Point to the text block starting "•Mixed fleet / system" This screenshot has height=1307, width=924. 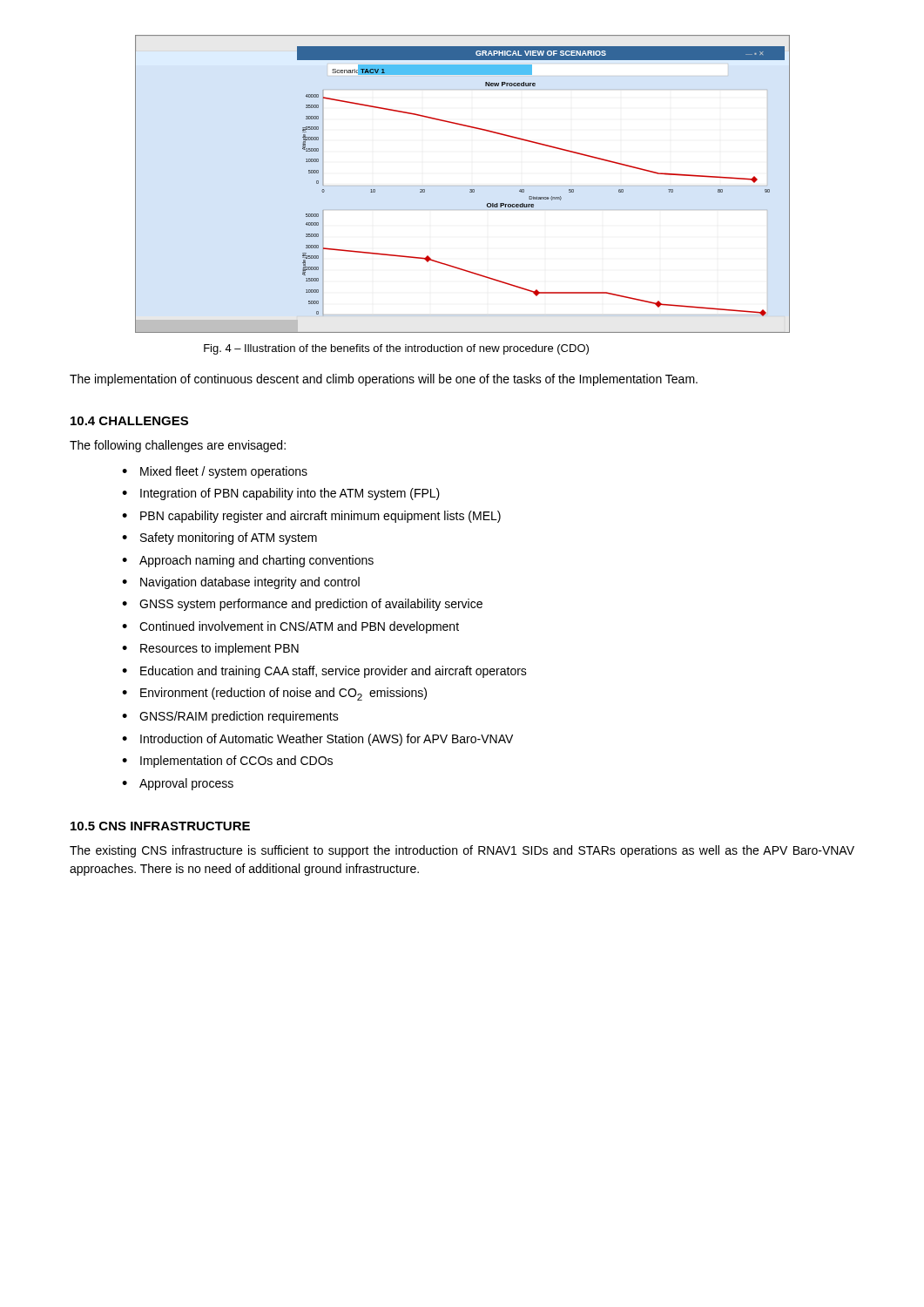215,472
